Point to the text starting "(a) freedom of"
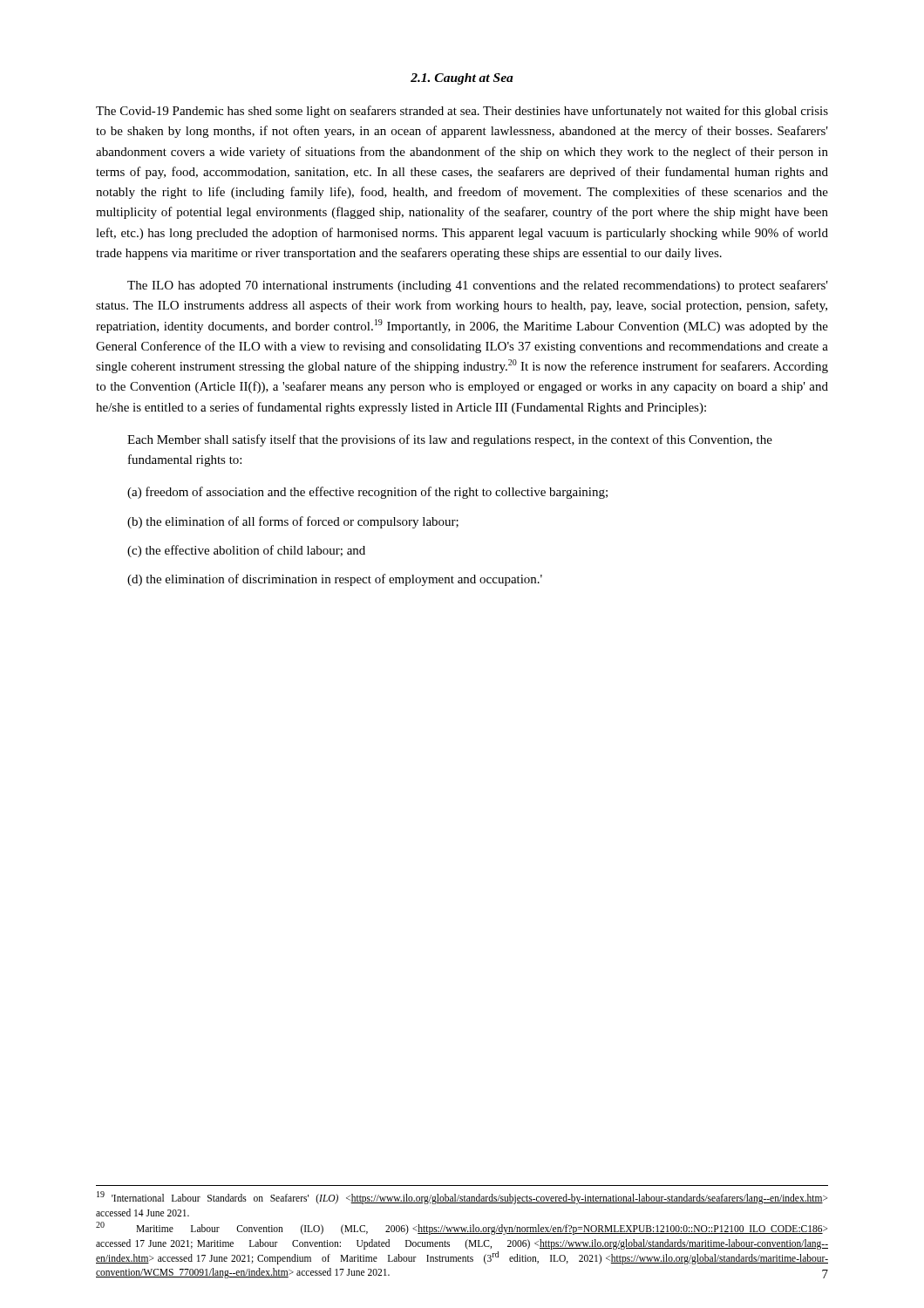 [x=368, y=492]
